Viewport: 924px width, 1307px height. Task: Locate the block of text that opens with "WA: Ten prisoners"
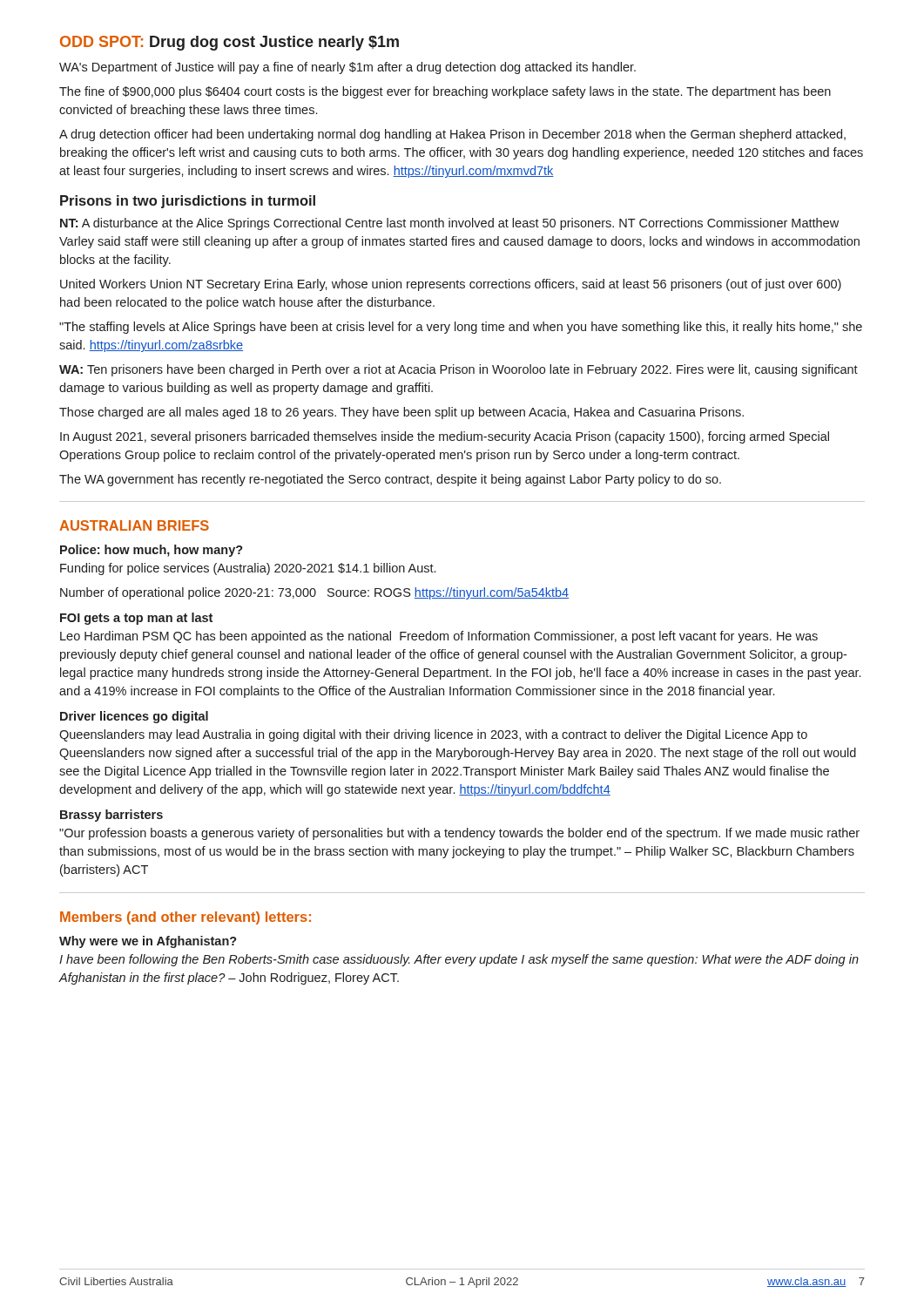pos(462,379)
